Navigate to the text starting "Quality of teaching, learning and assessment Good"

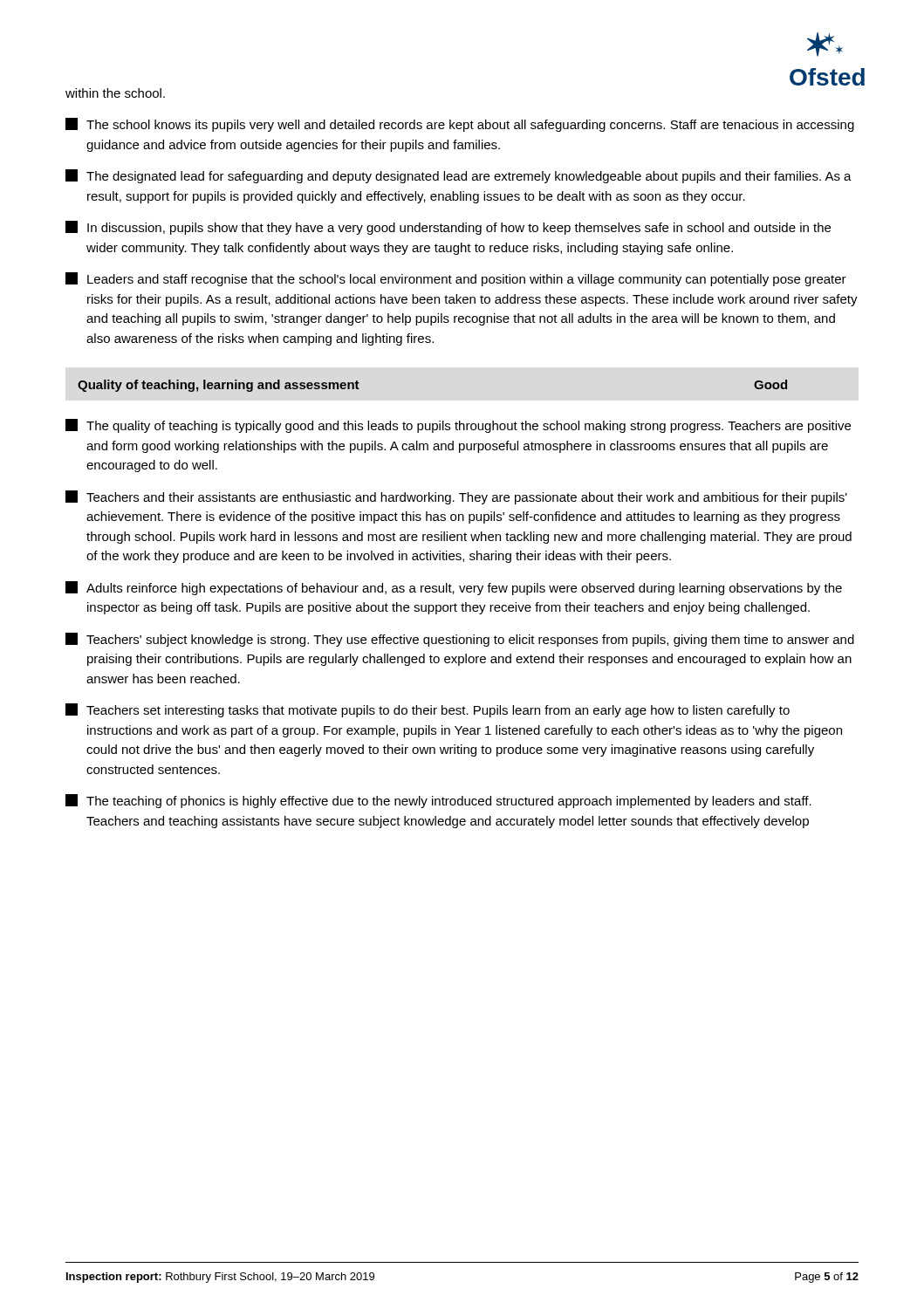pos(213,385)
